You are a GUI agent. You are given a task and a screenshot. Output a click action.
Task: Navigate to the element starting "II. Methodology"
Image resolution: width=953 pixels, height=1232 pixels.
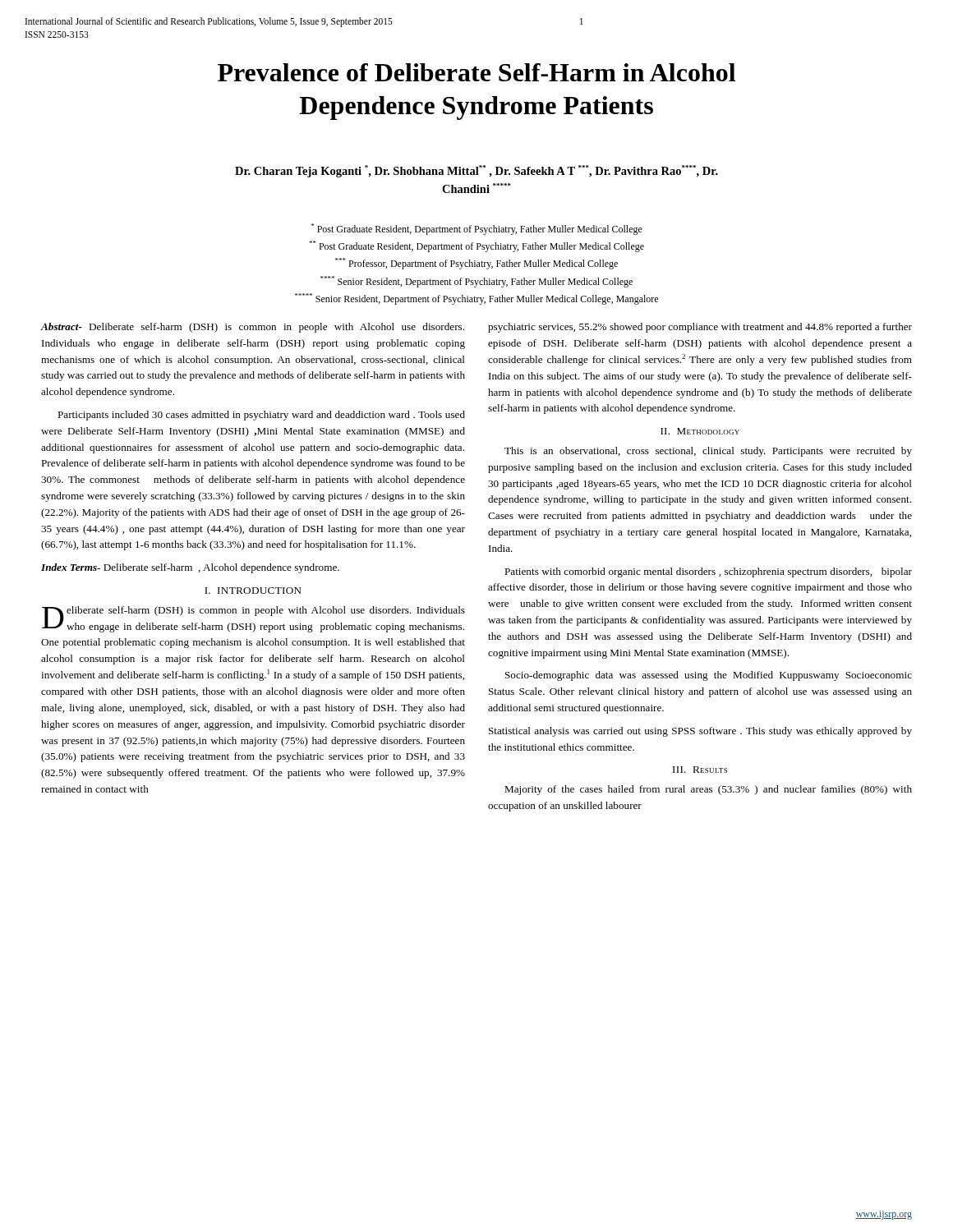tap(700, 431)
